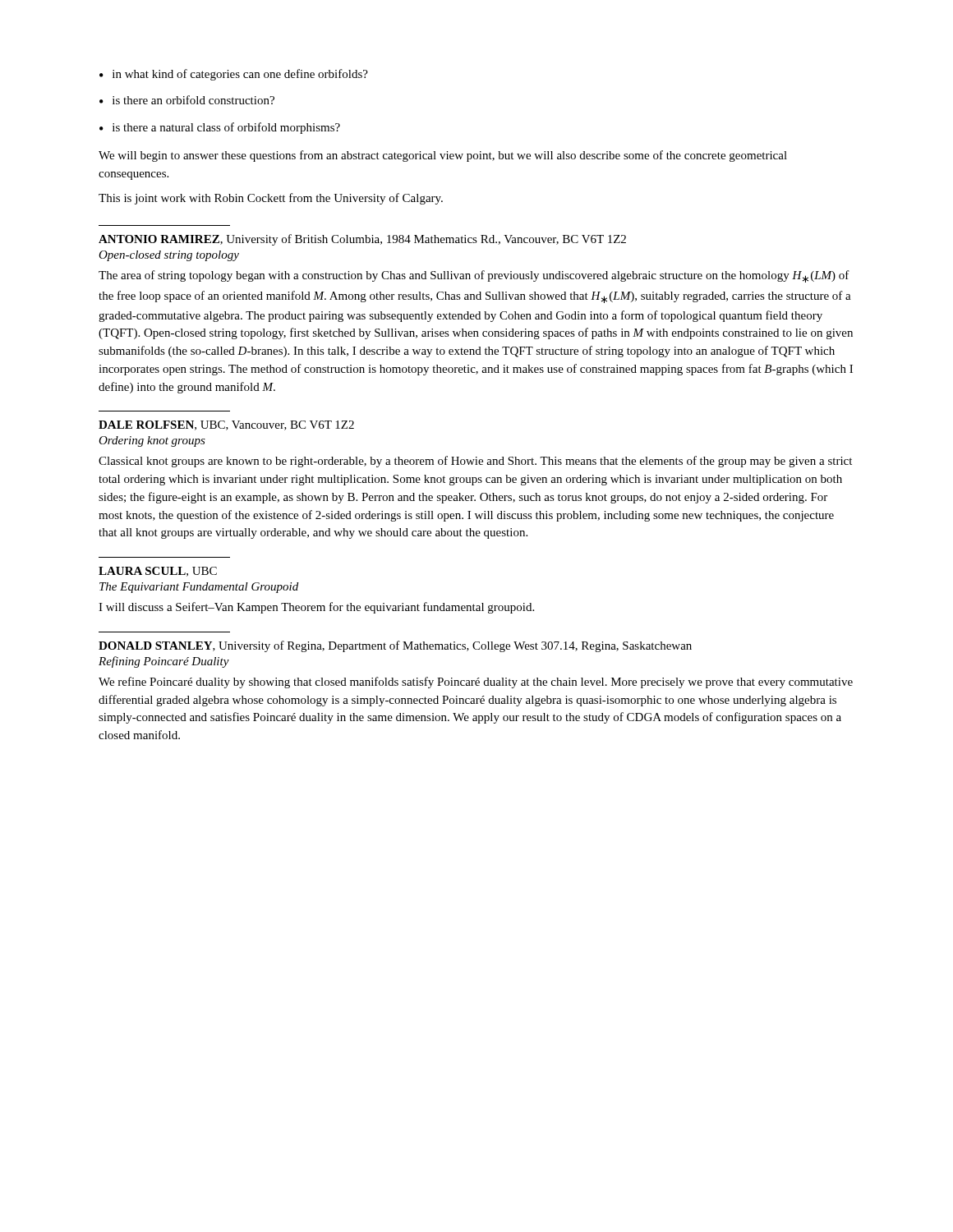Click on the region starting "LAURA SCULL, UBC"
Screen dimensions: 1232x953
coord(158,571)
